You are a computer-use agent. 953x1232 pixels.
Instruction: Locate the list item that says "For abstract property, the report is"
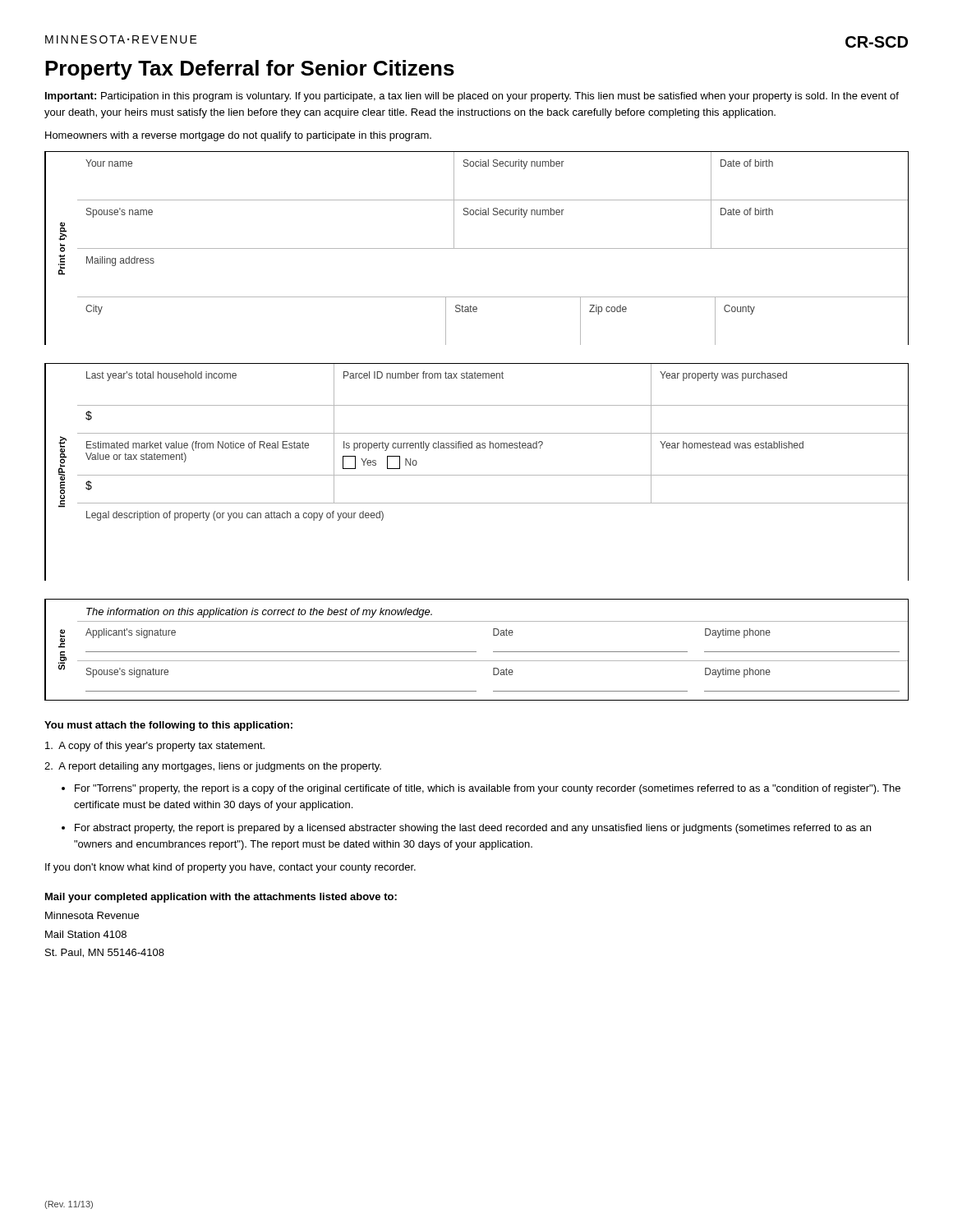473,836
